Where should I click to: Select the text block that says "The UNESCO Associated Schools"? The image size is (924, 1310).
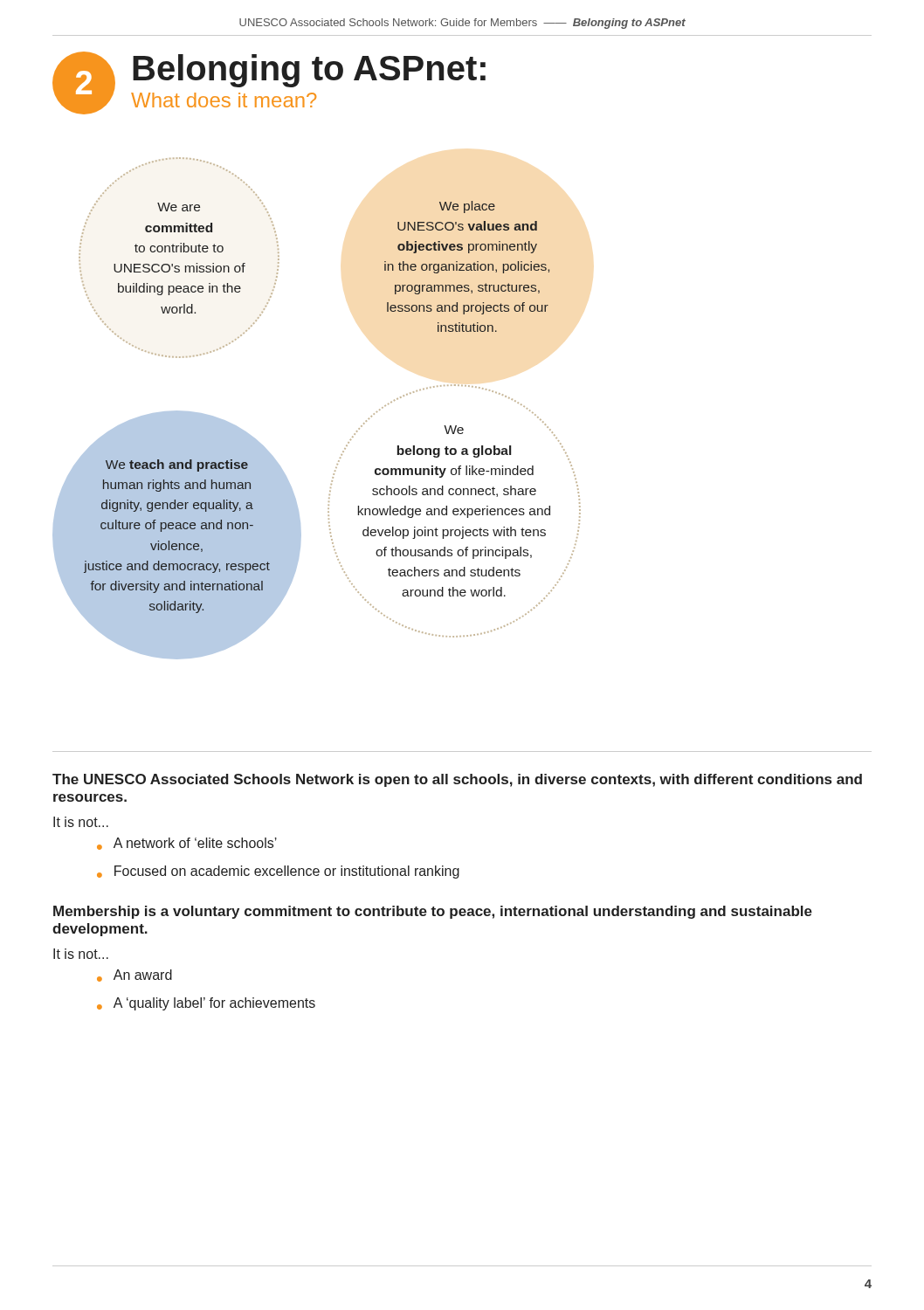(x=458, y=788)
